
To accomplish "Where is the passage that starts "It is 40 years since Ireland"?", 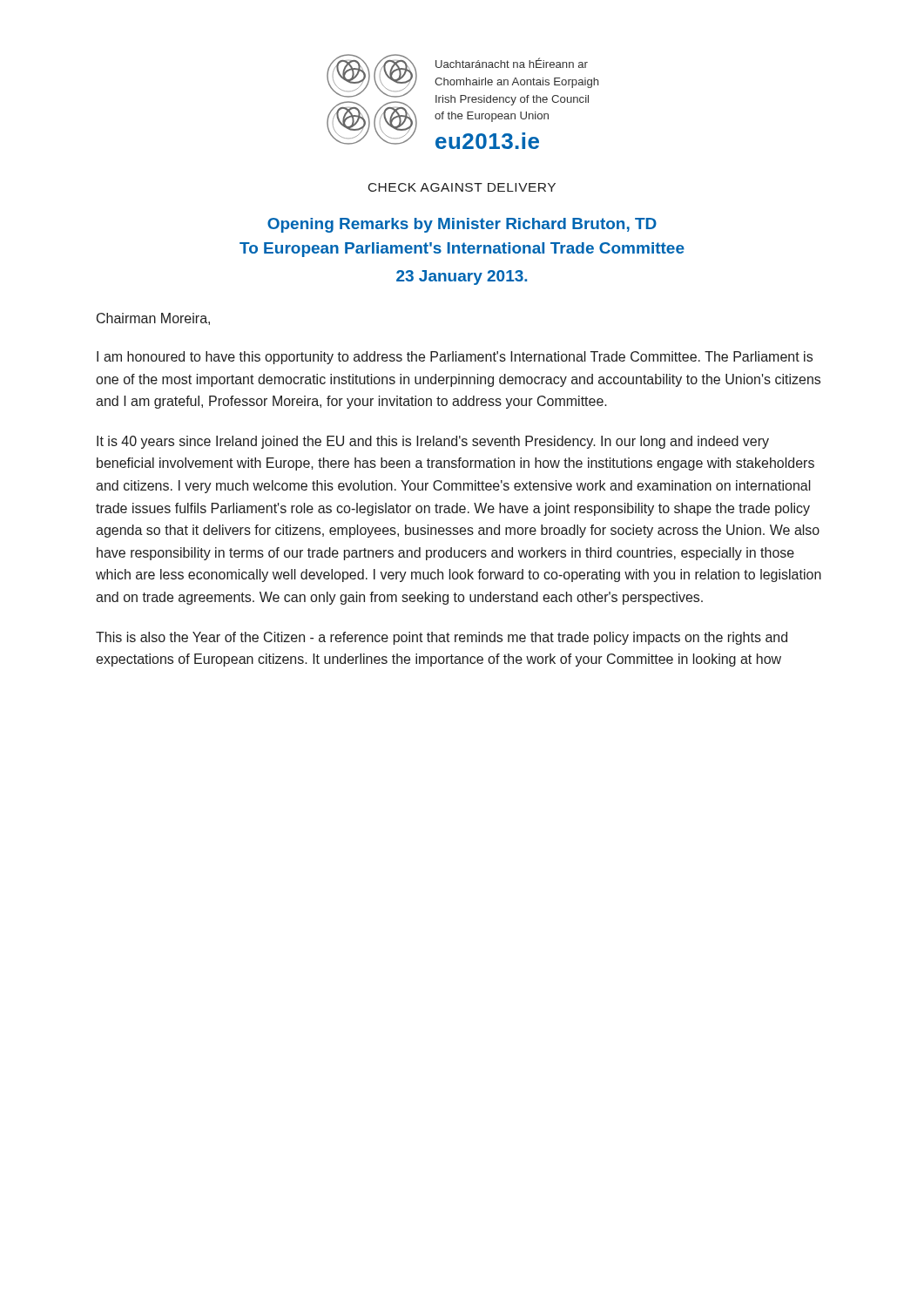I will point(459,519).
